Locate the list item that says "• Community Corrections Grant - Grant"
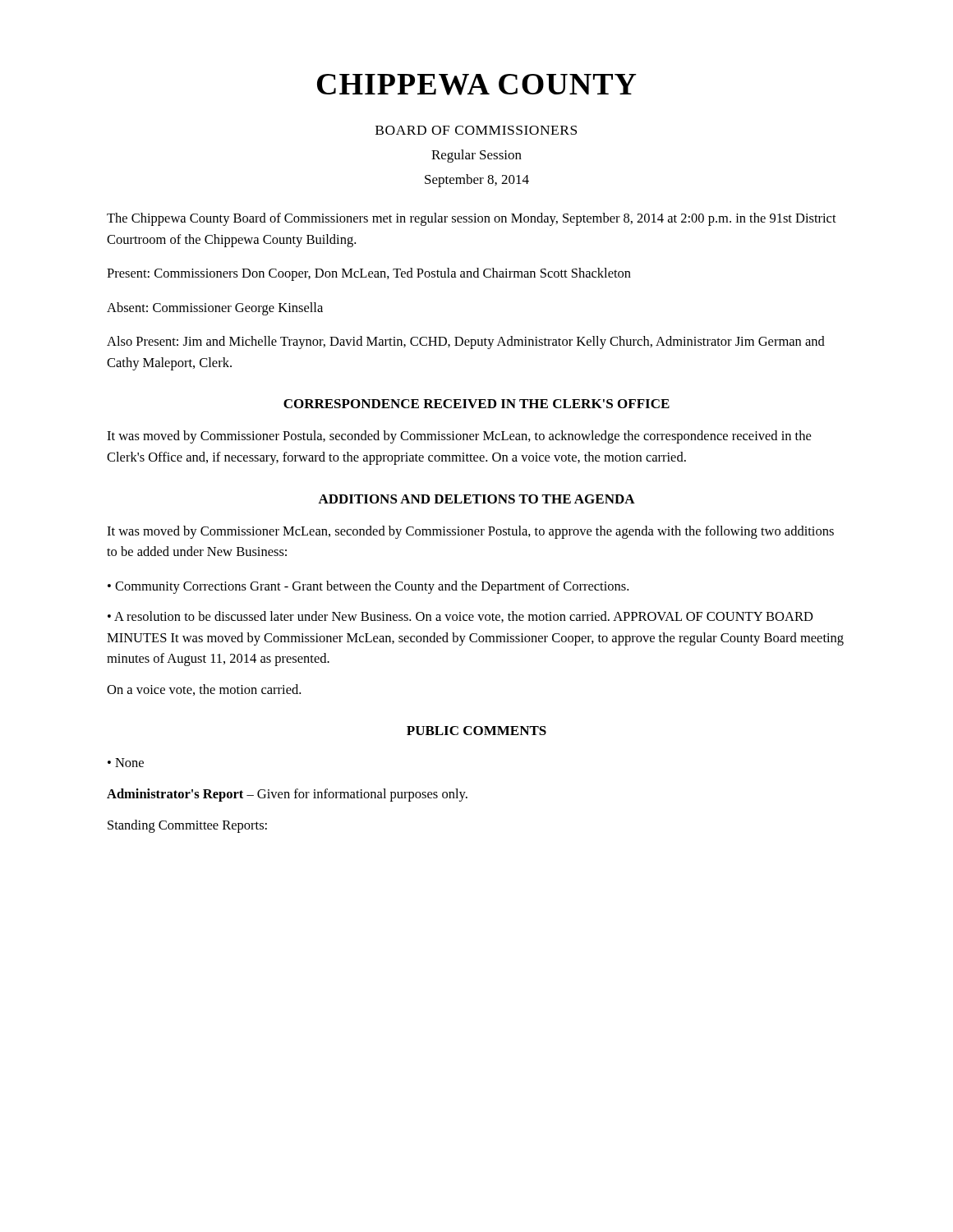 (368, 586)
